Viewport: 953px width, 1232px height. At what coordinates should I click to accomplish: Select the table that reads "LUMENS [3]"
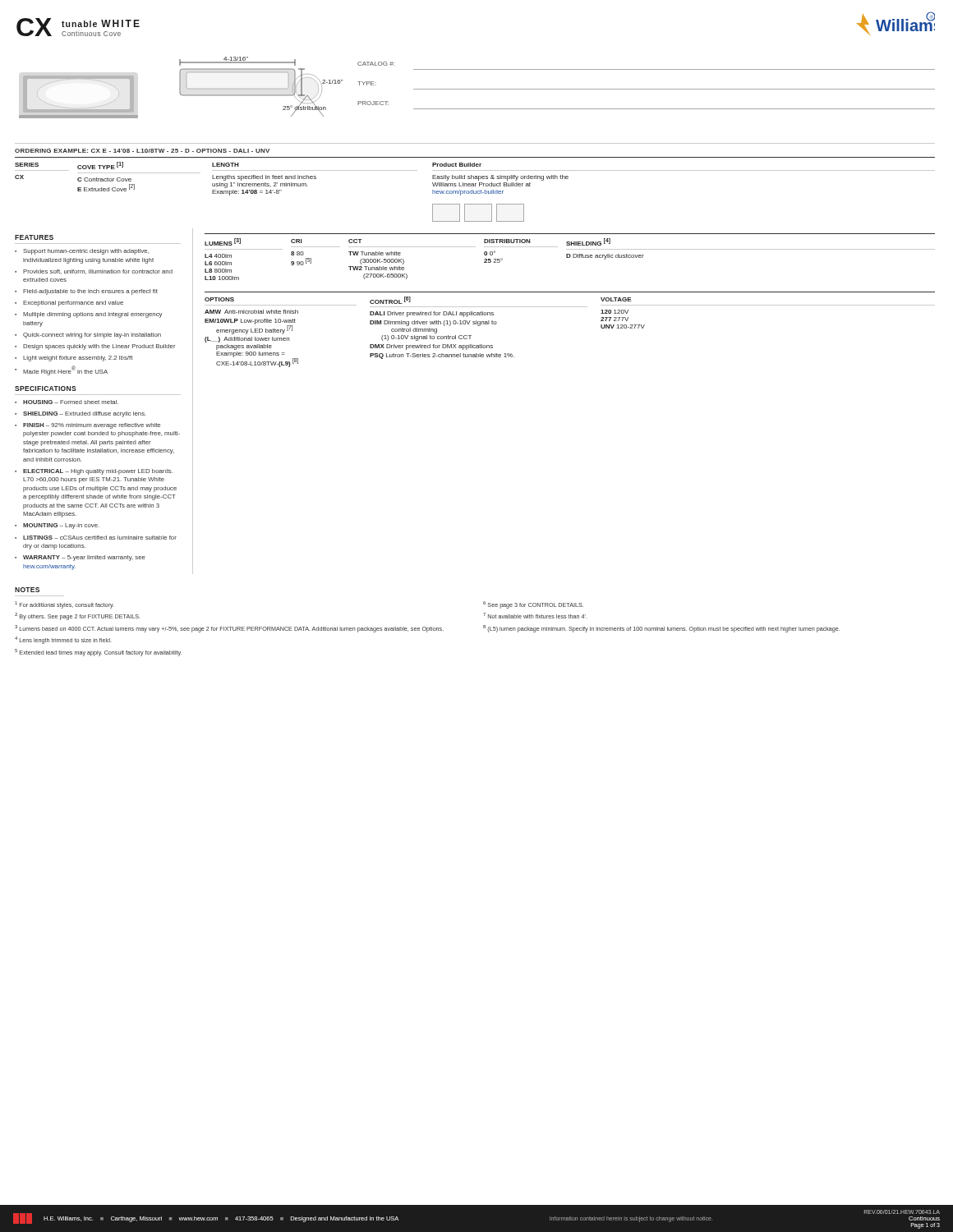570,259
